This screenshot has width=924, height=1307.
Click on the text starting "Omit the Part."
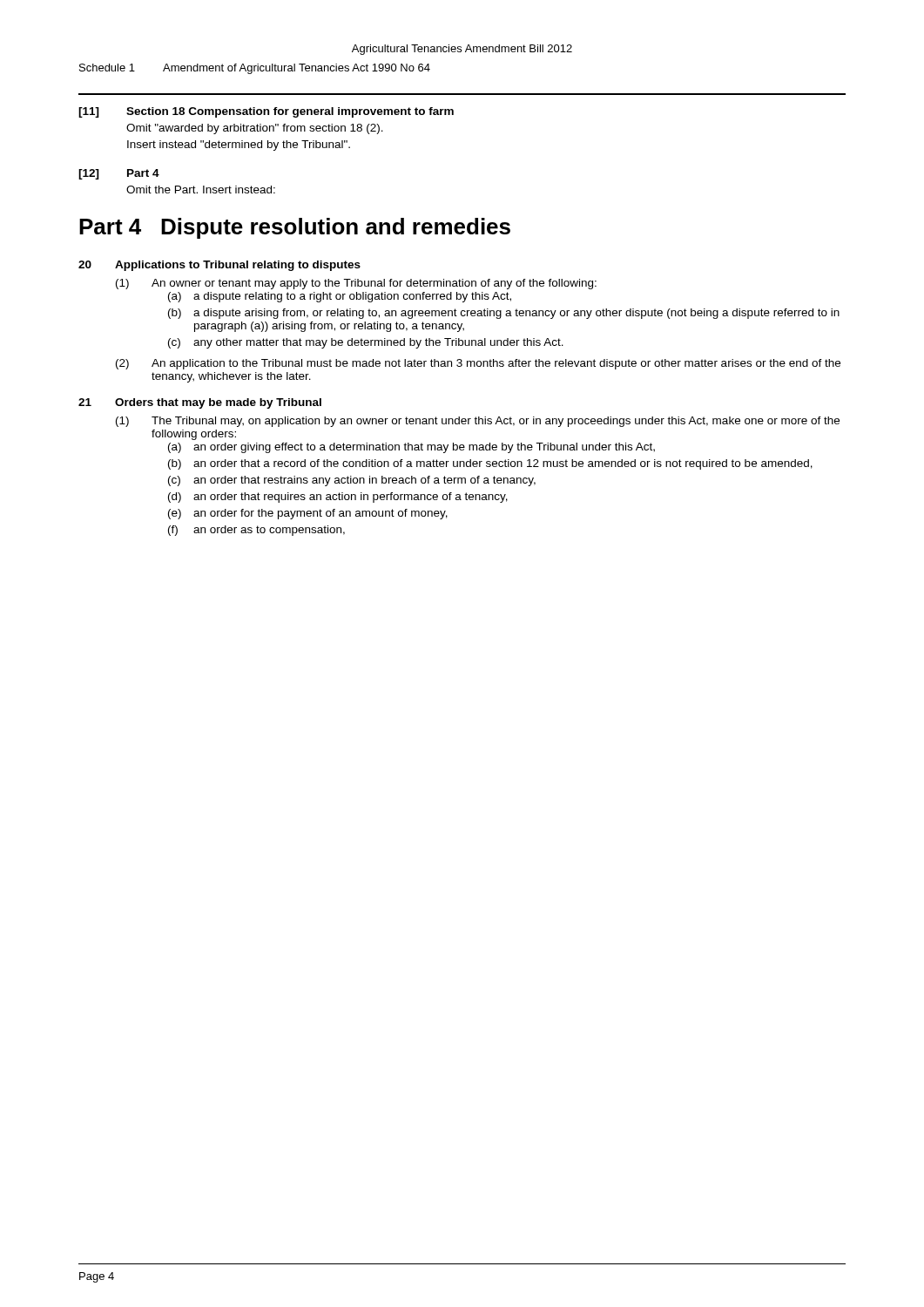click(x=201, y=190)
